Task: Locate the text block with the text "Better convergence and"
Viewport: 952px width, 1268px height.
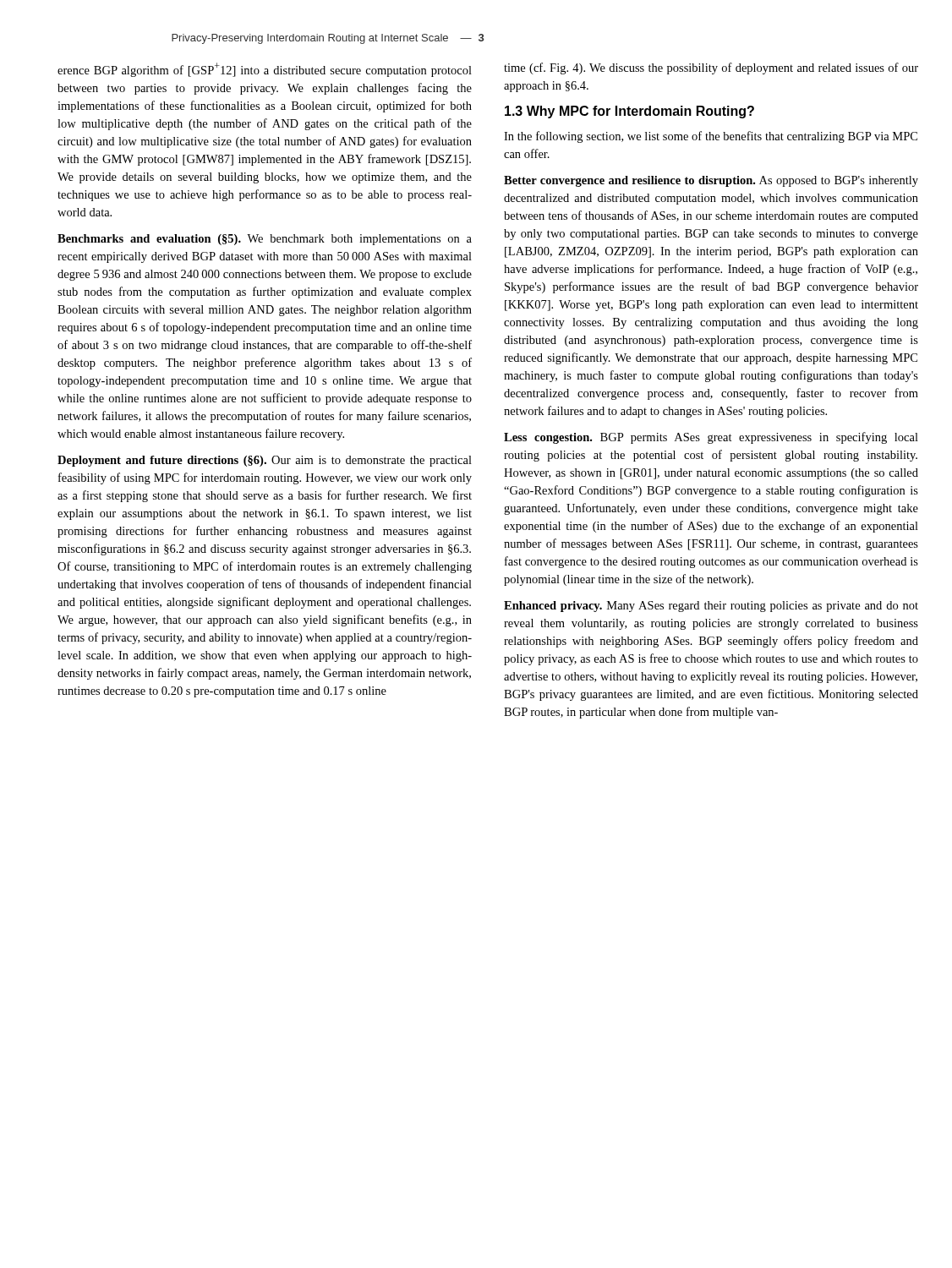Action: 711,295
